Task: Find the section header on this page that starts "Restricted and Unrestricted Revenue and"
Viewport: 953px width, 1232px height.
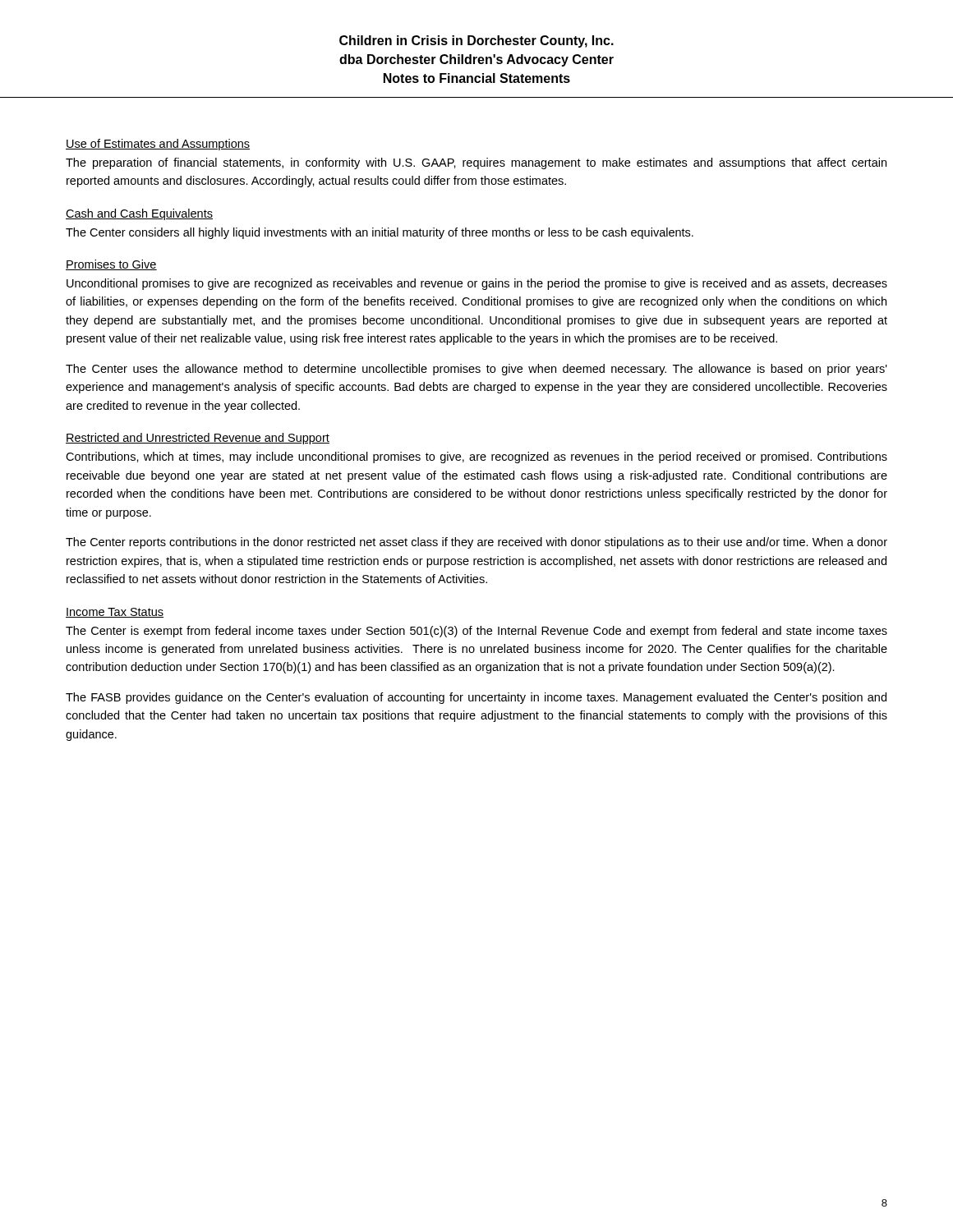Action: coord(198,438)
